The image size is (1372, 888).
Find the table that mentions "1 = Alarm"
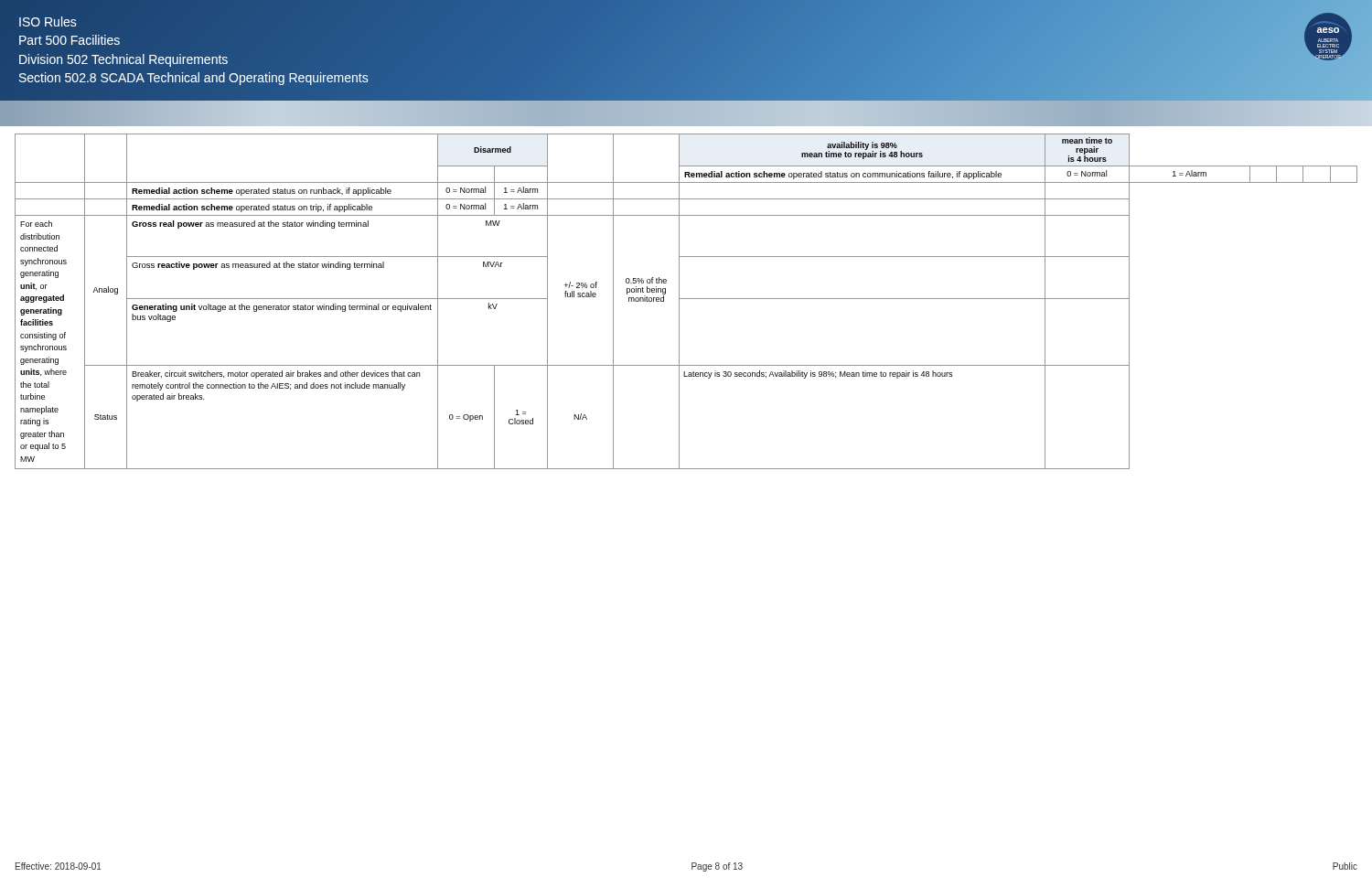pyautogui.click(x=686, y=301)
